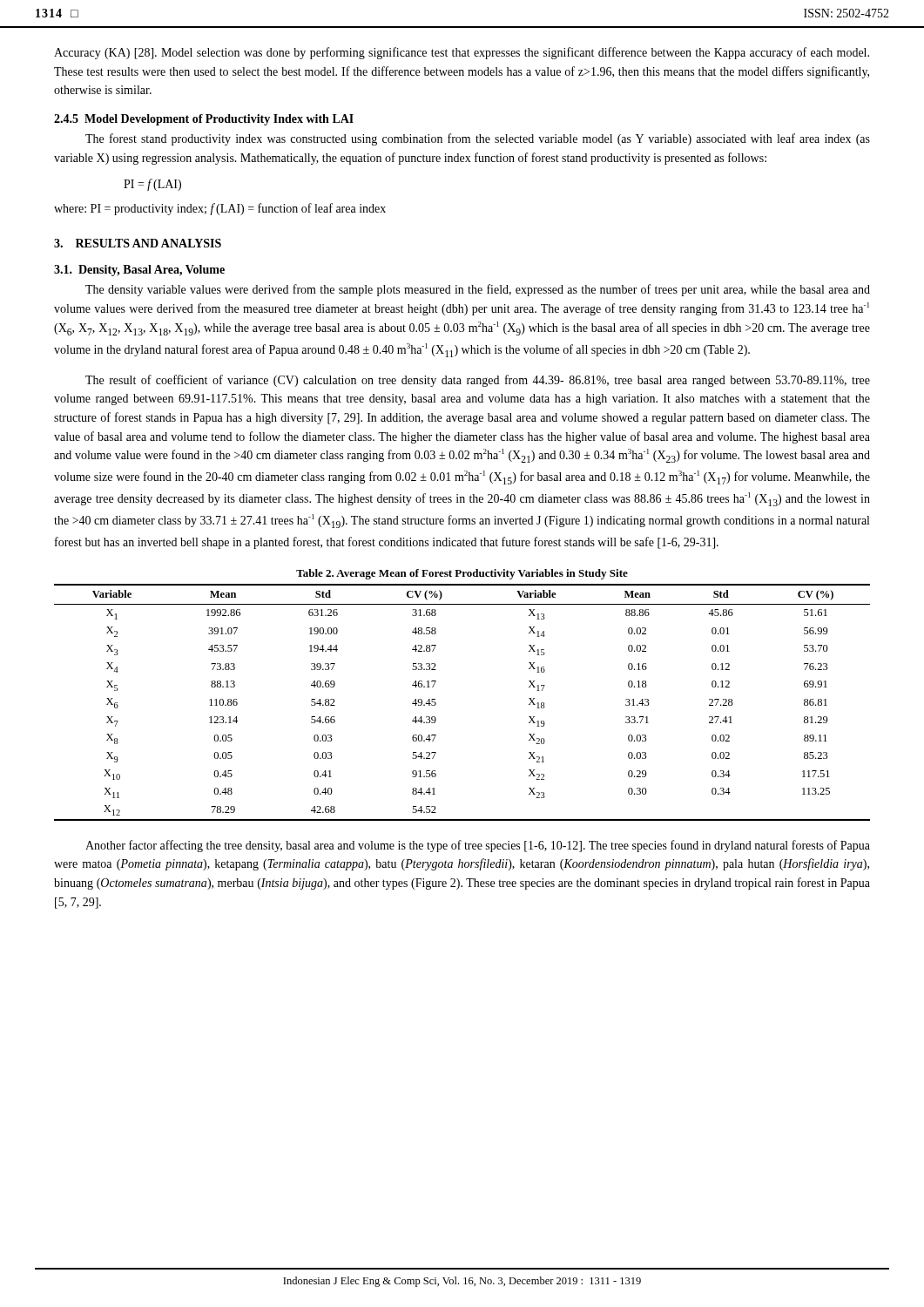Viewport: 924px width, 1307px height.
Task: Find a table
Action: click(462, 702)
